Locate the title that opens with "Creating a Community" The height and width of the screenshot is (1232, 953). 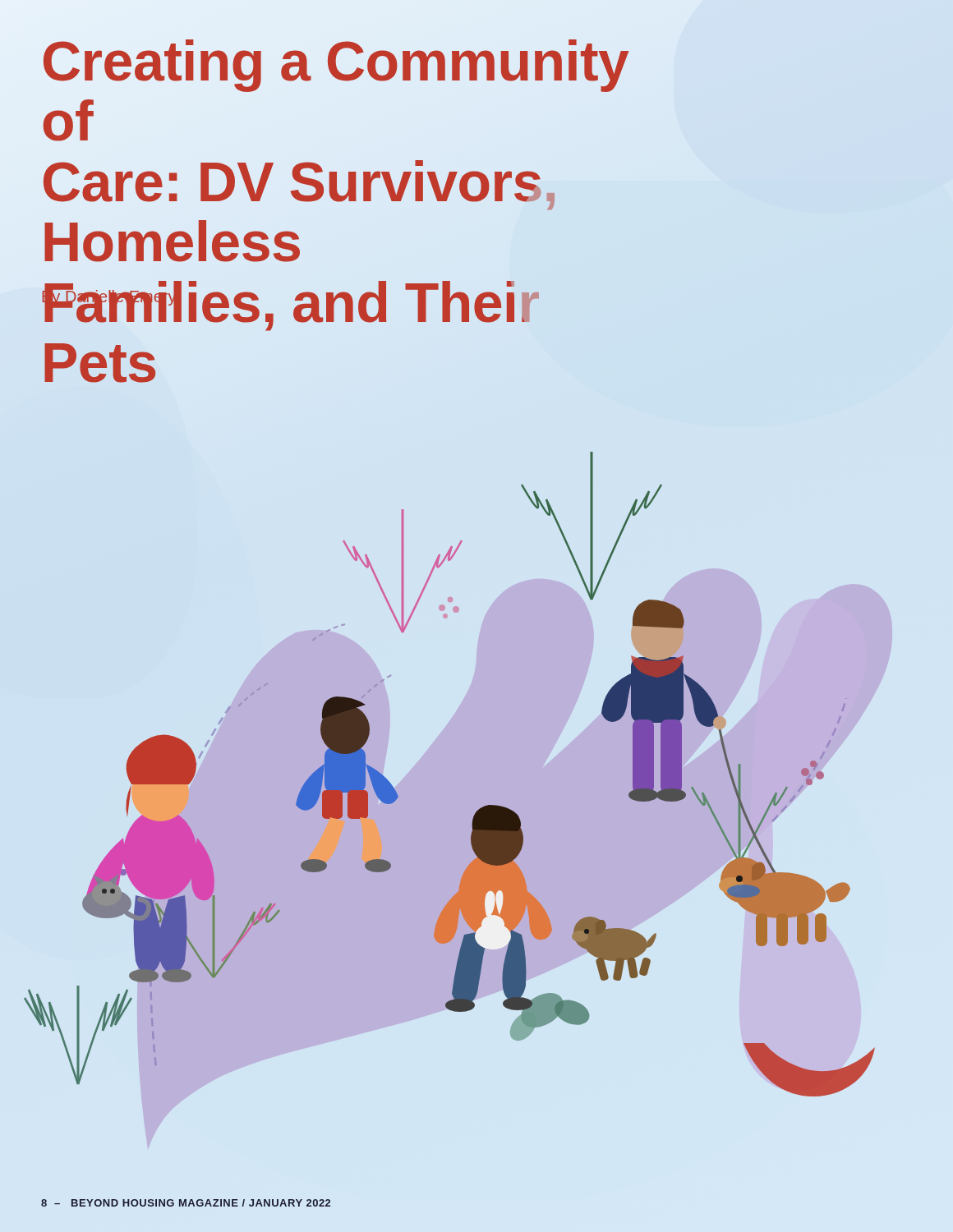[337, 212]
